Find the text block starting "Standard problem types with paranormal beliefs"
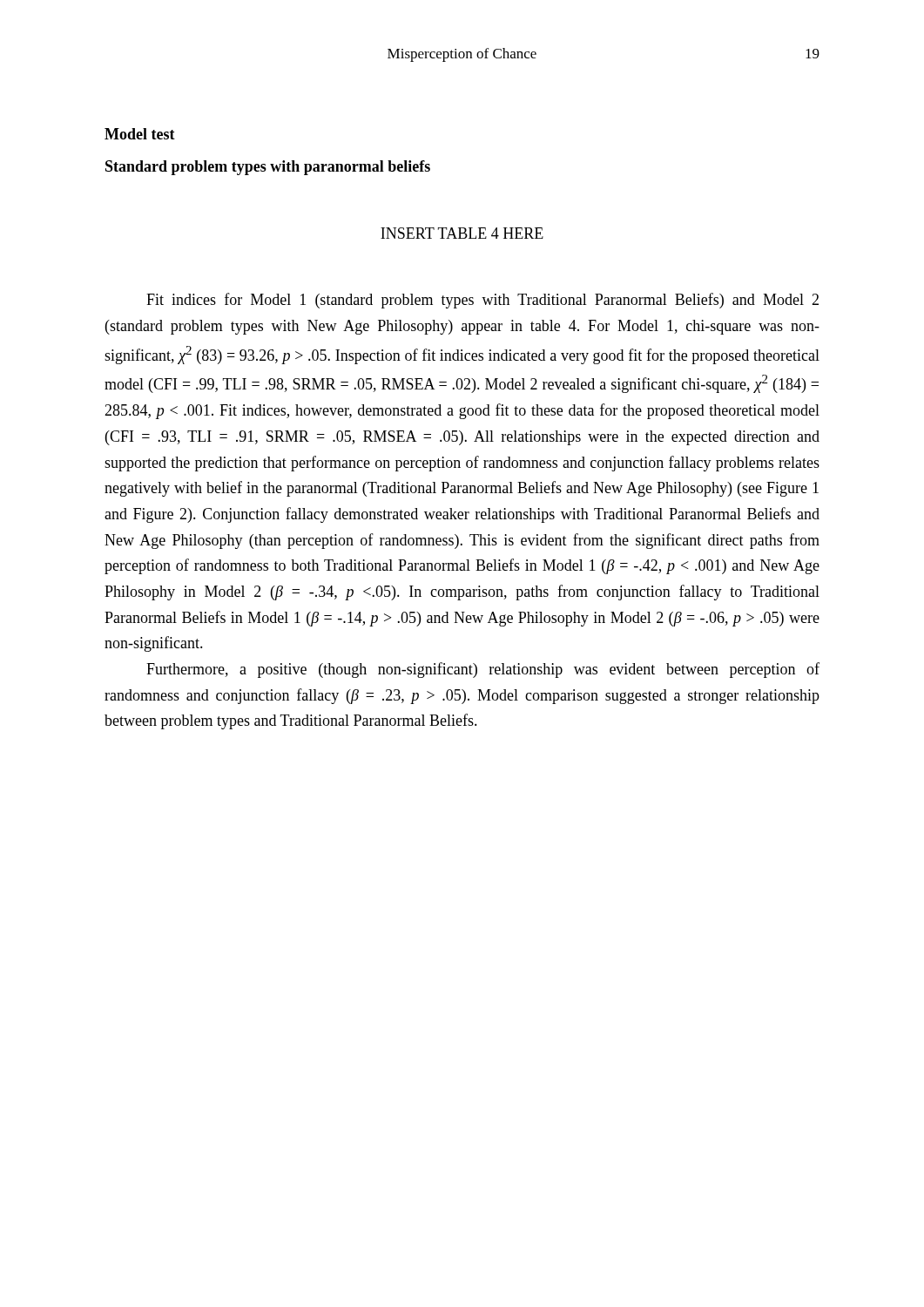The height and width of the screenshot is (1307, 924). coord(267,166)
